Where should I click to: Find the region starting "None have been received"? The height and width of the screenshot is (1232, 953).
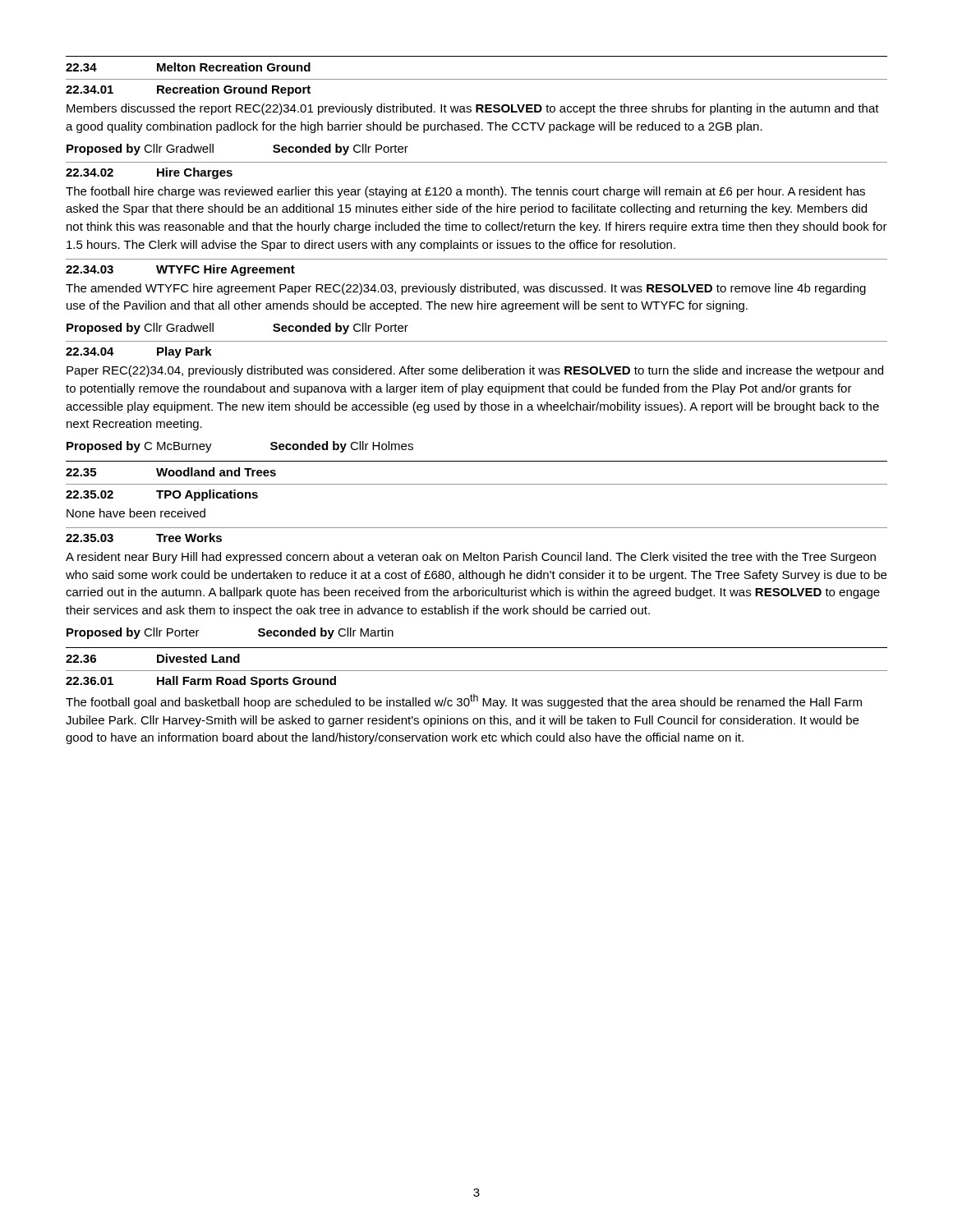coord(136,513)
